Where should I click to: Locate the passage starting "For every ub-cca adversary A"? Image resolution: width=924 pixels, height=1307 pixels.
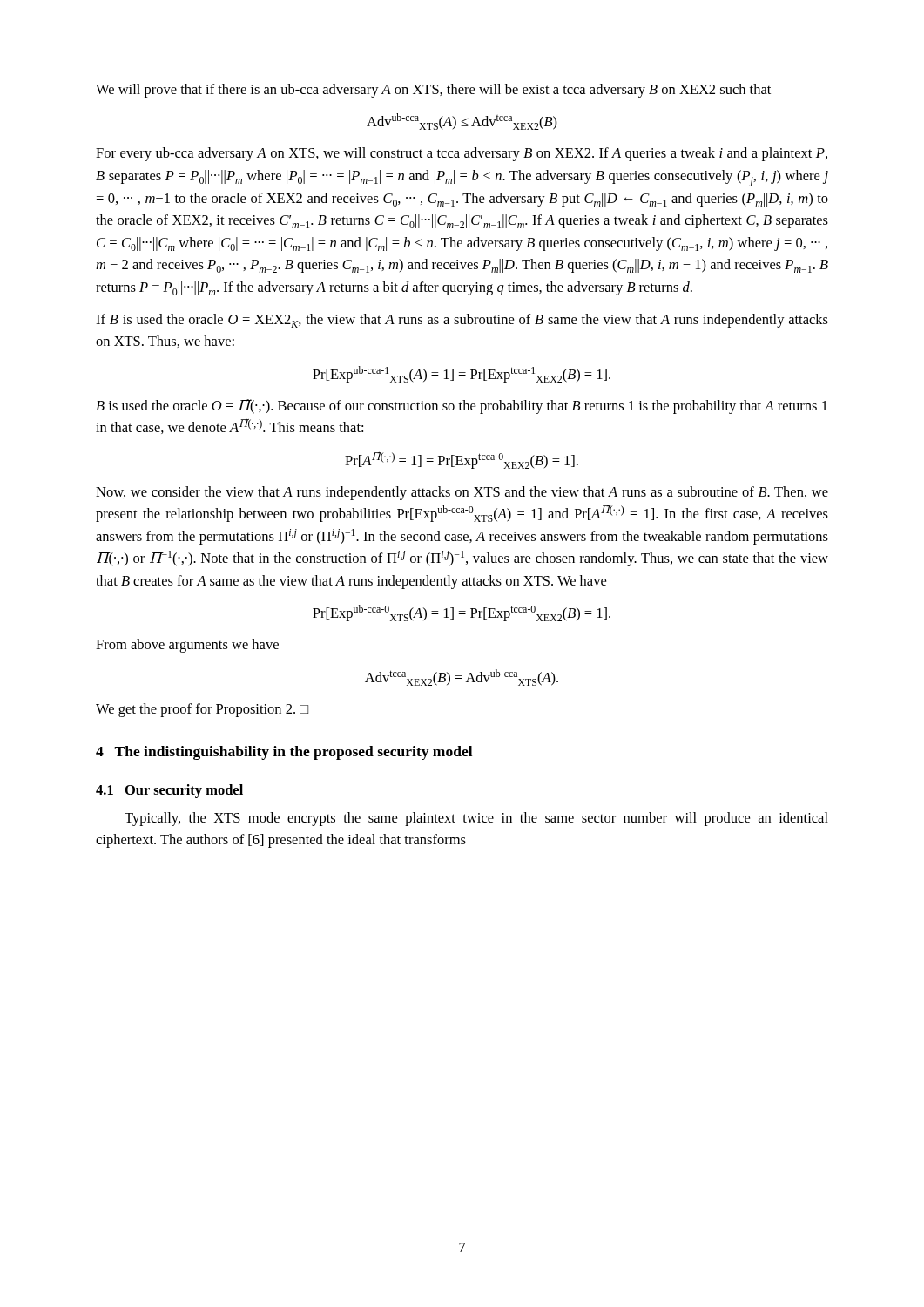coord(462,248)
